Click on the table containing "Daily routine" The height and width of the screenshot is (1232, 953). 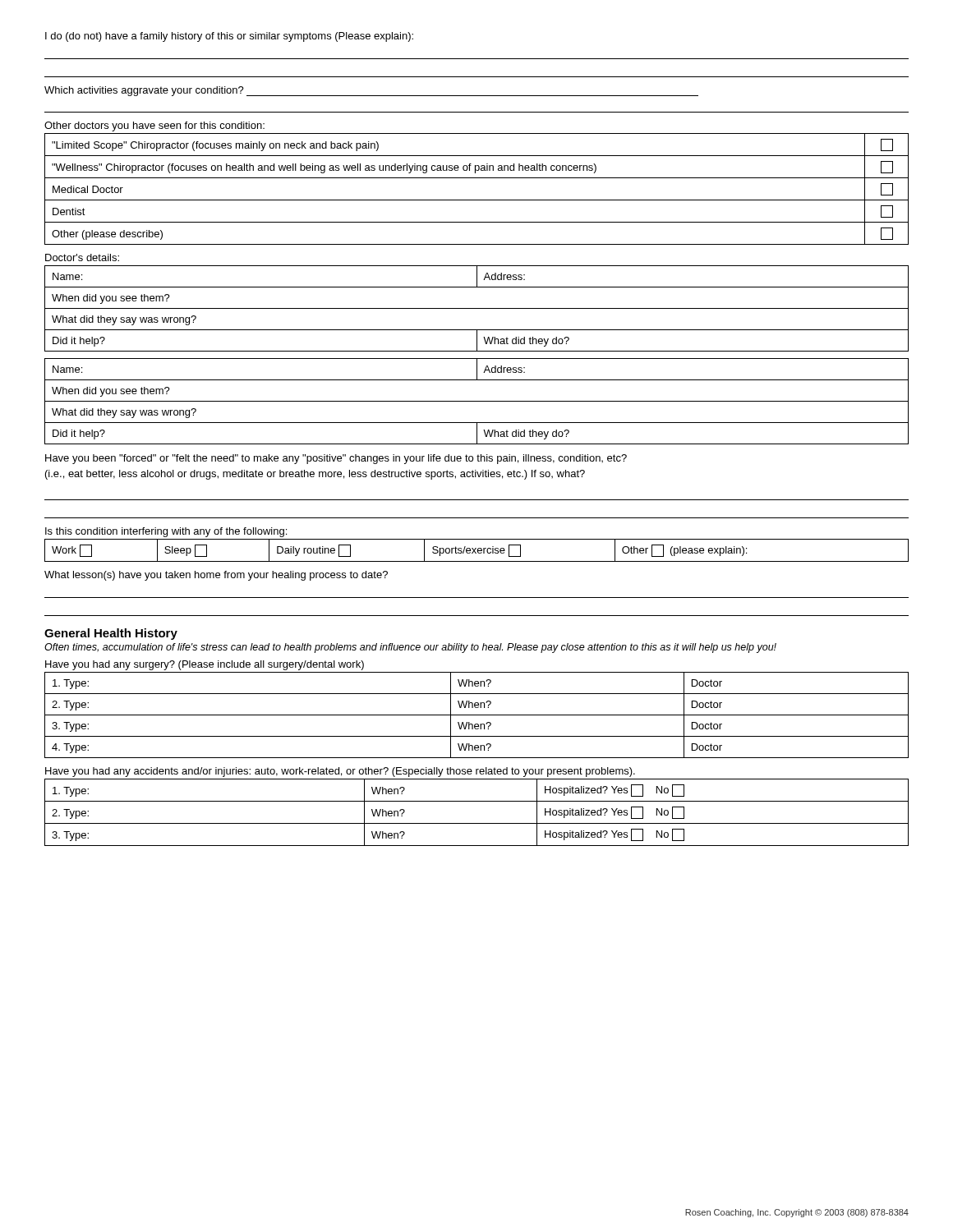[476, 550]
